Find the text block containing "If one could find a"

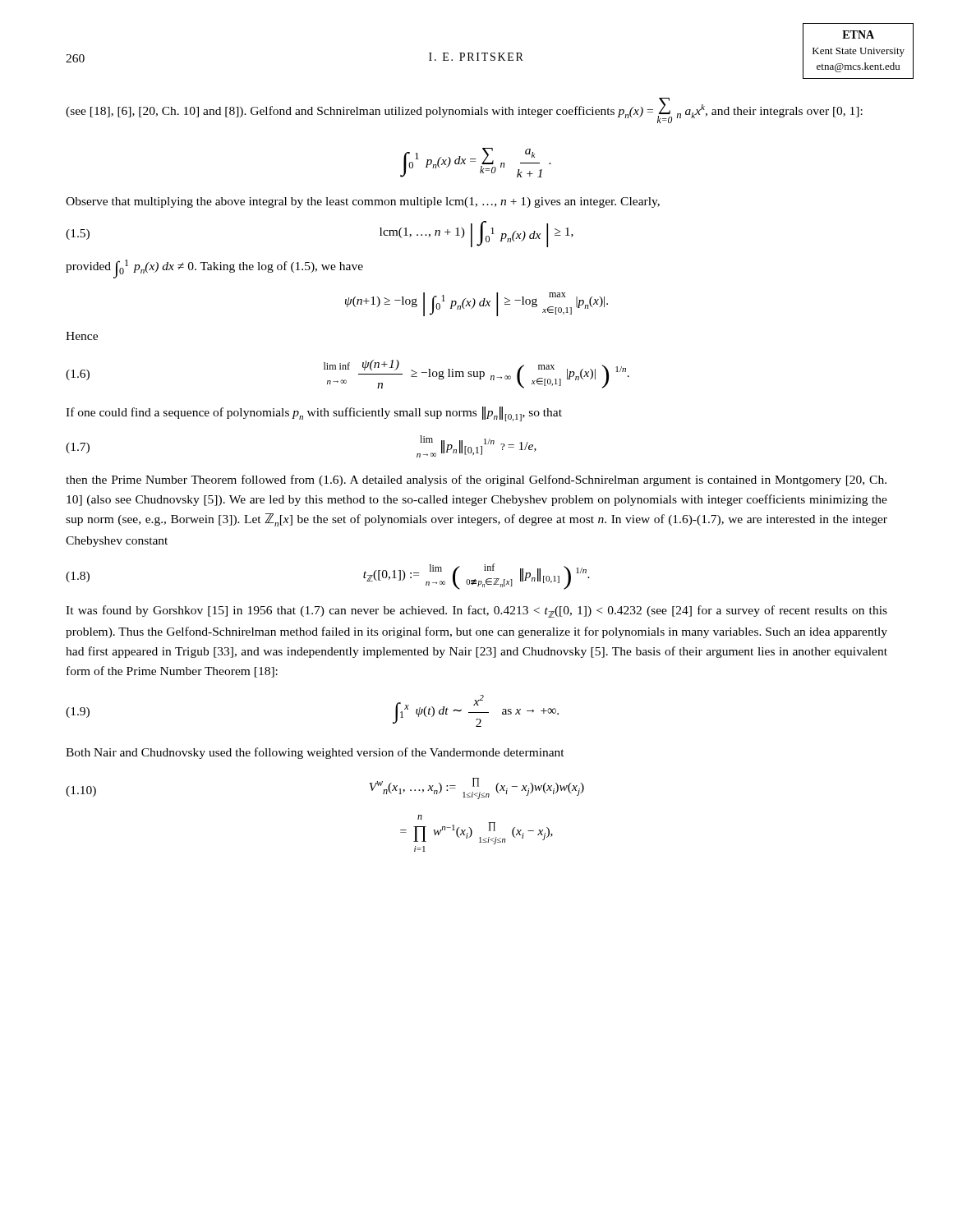(x=476, y=413)
